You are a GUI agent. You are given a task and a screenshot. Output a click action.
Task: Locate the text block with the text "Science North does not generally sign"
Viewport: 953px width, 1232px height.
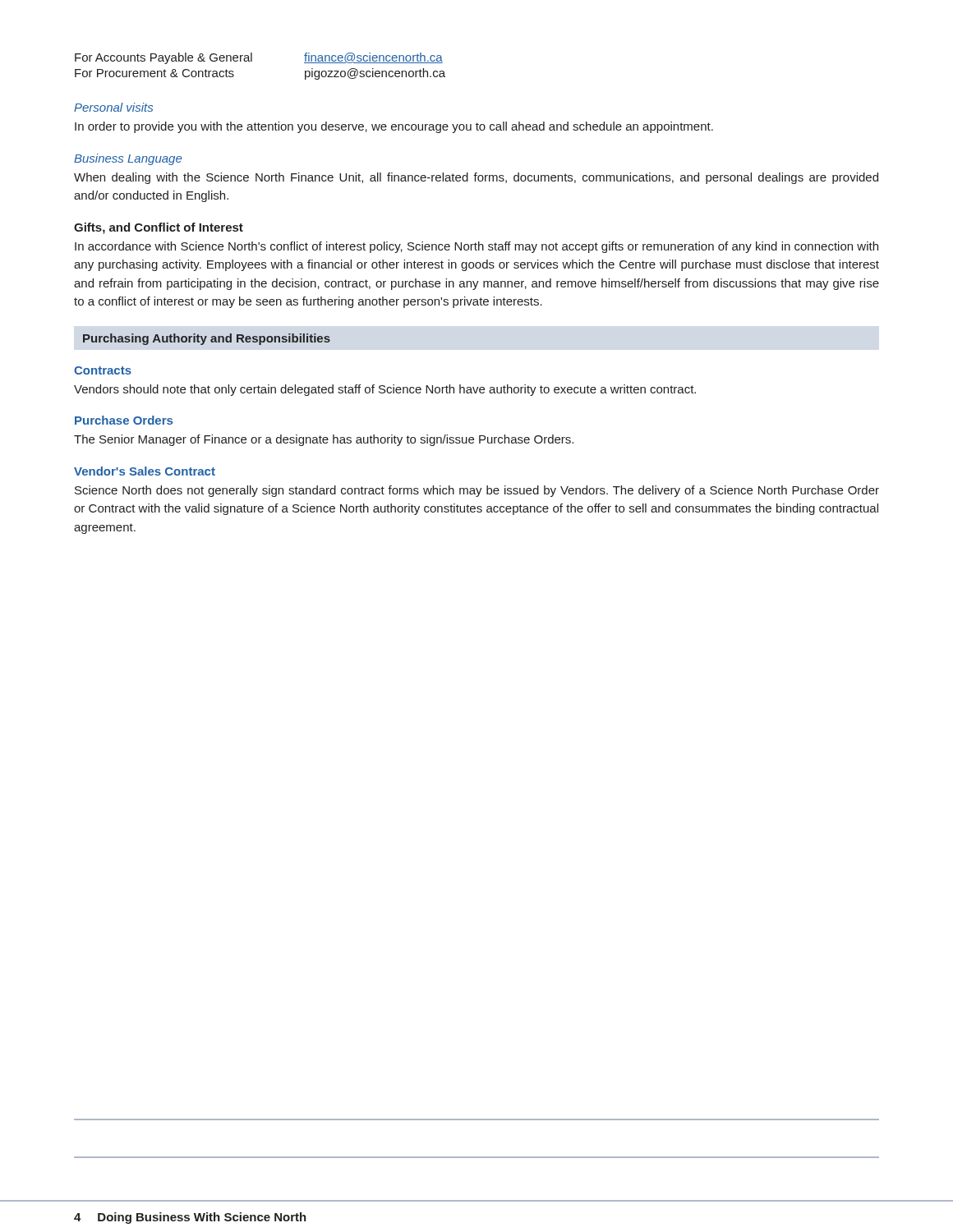(x=476, y=509)
